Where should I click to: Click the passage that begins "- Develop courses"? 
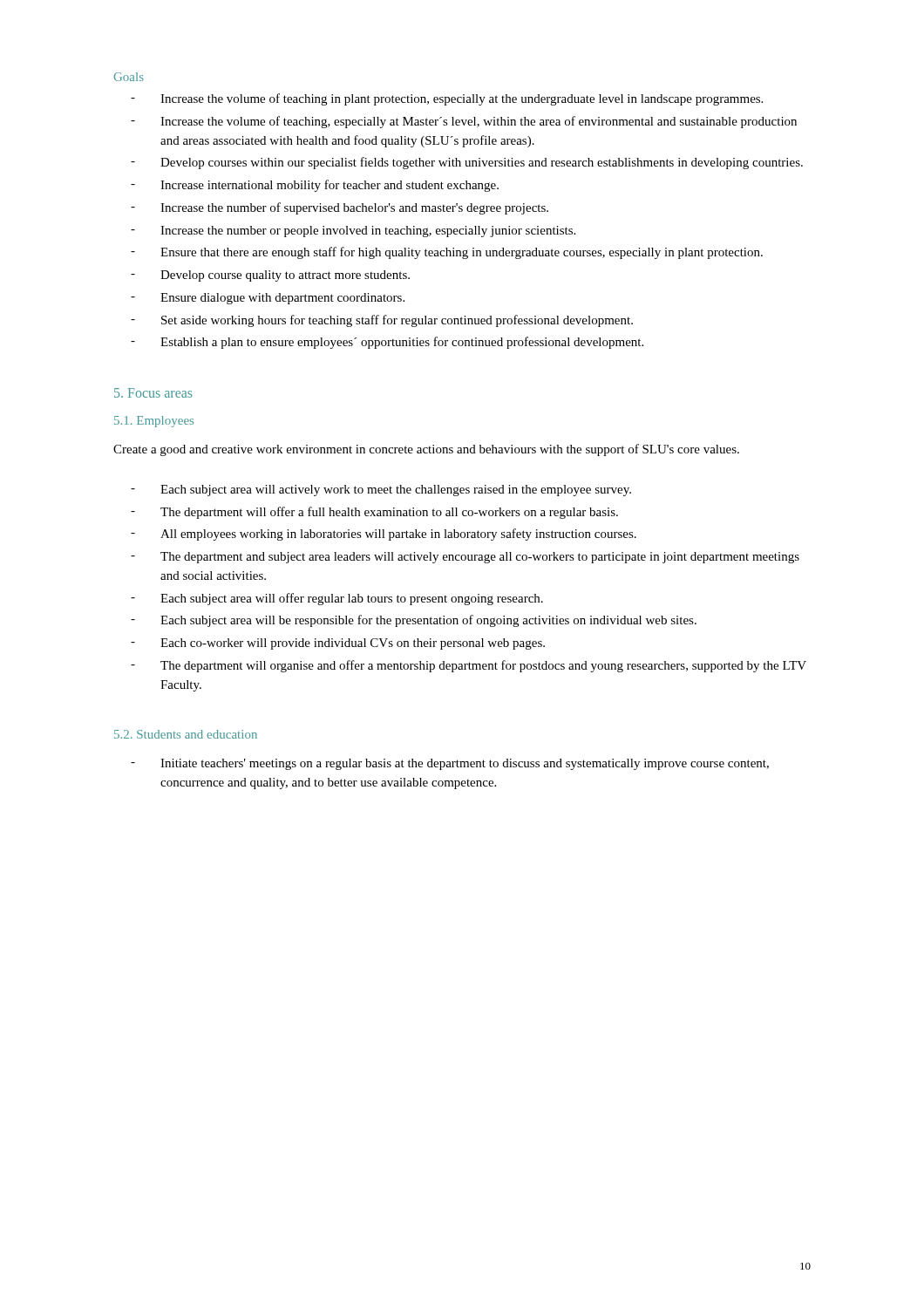point(462,163)
